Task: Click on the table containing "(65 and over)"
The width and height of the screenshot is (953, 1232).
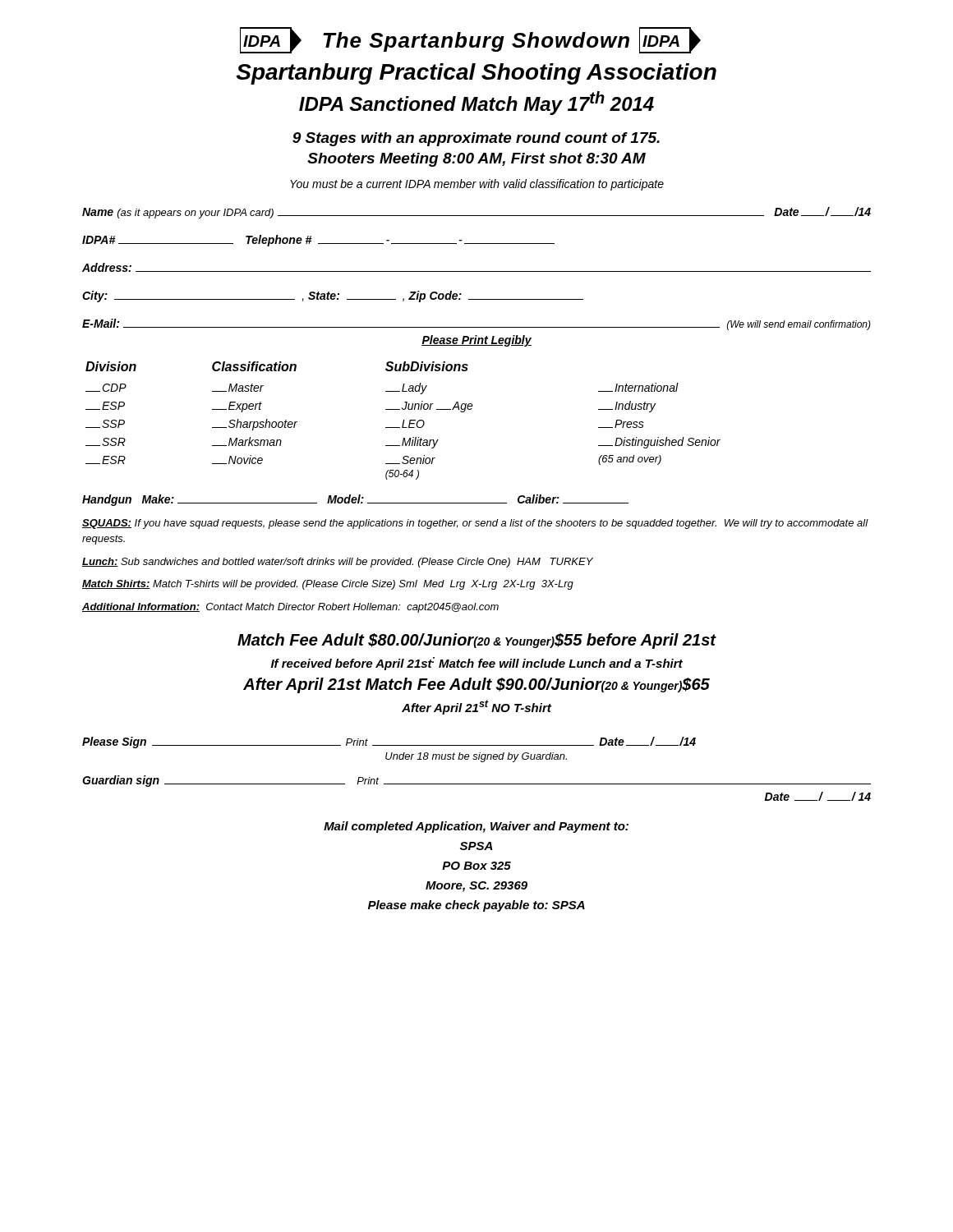Action: 476,420
